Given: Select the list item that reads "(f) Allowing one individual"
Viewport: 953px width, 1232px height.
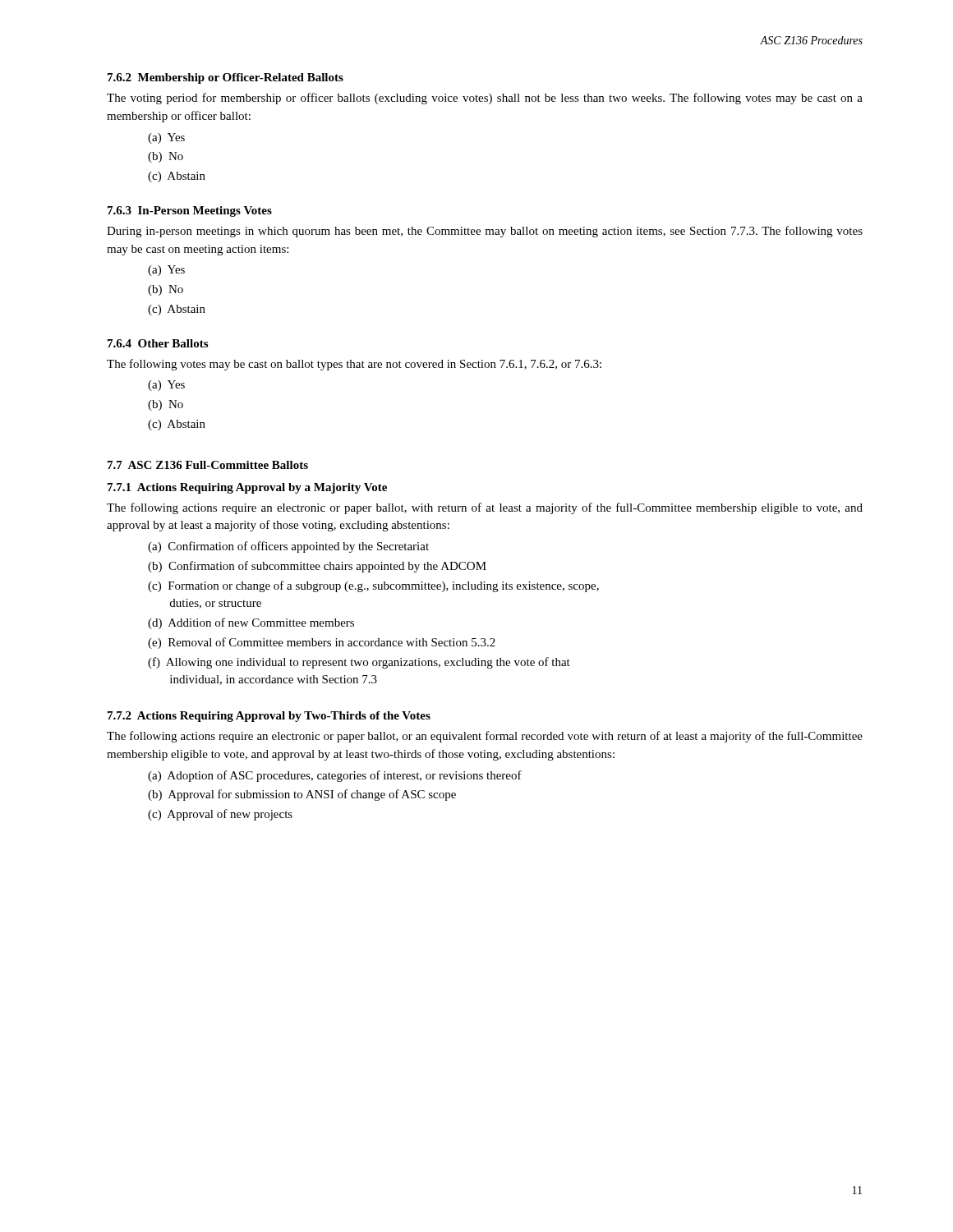Looking at the screenshot, I should pyautogui.click(x=359, y=671).
